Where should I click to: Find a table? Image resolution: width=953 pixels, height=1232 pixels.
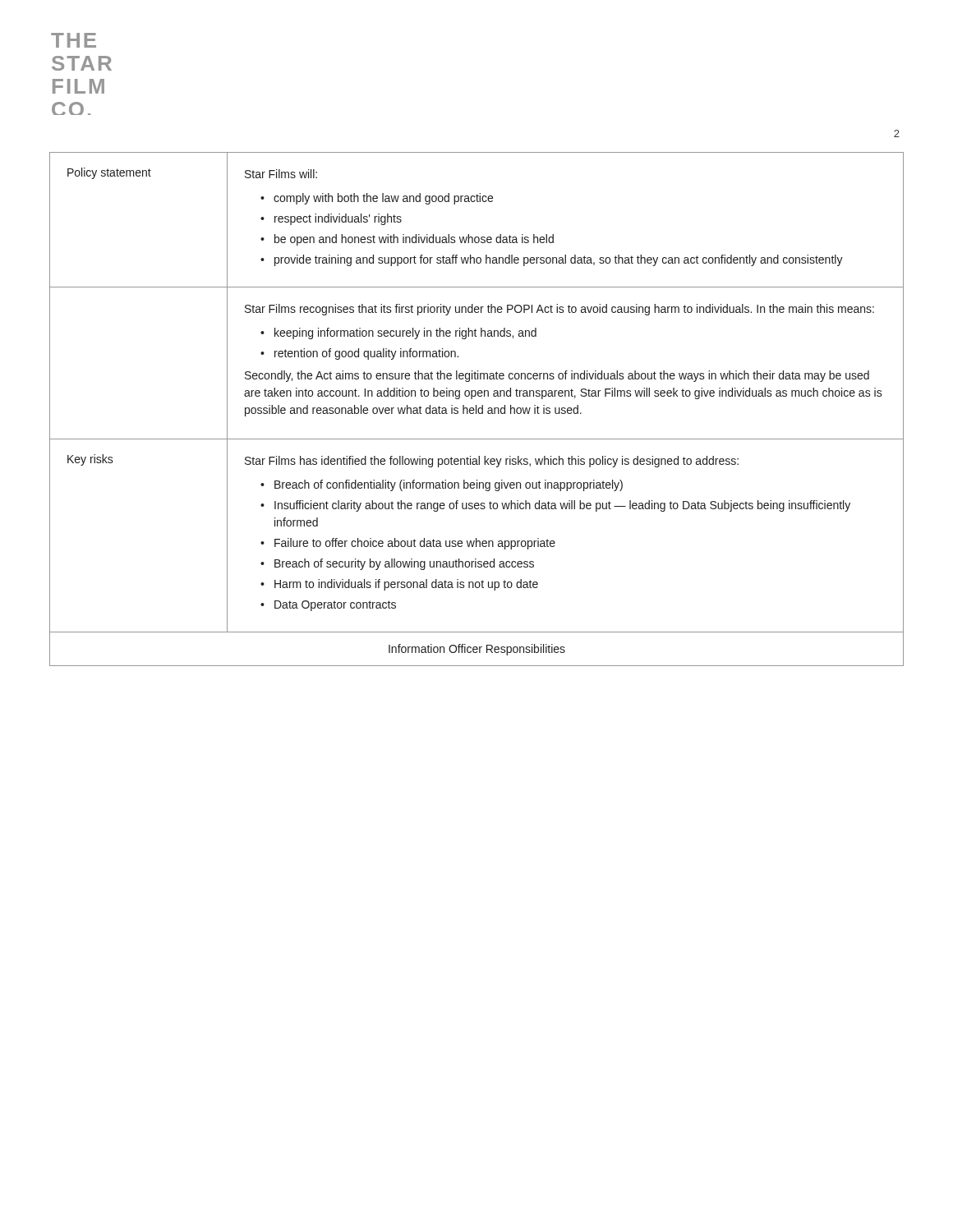pos(476,409)
